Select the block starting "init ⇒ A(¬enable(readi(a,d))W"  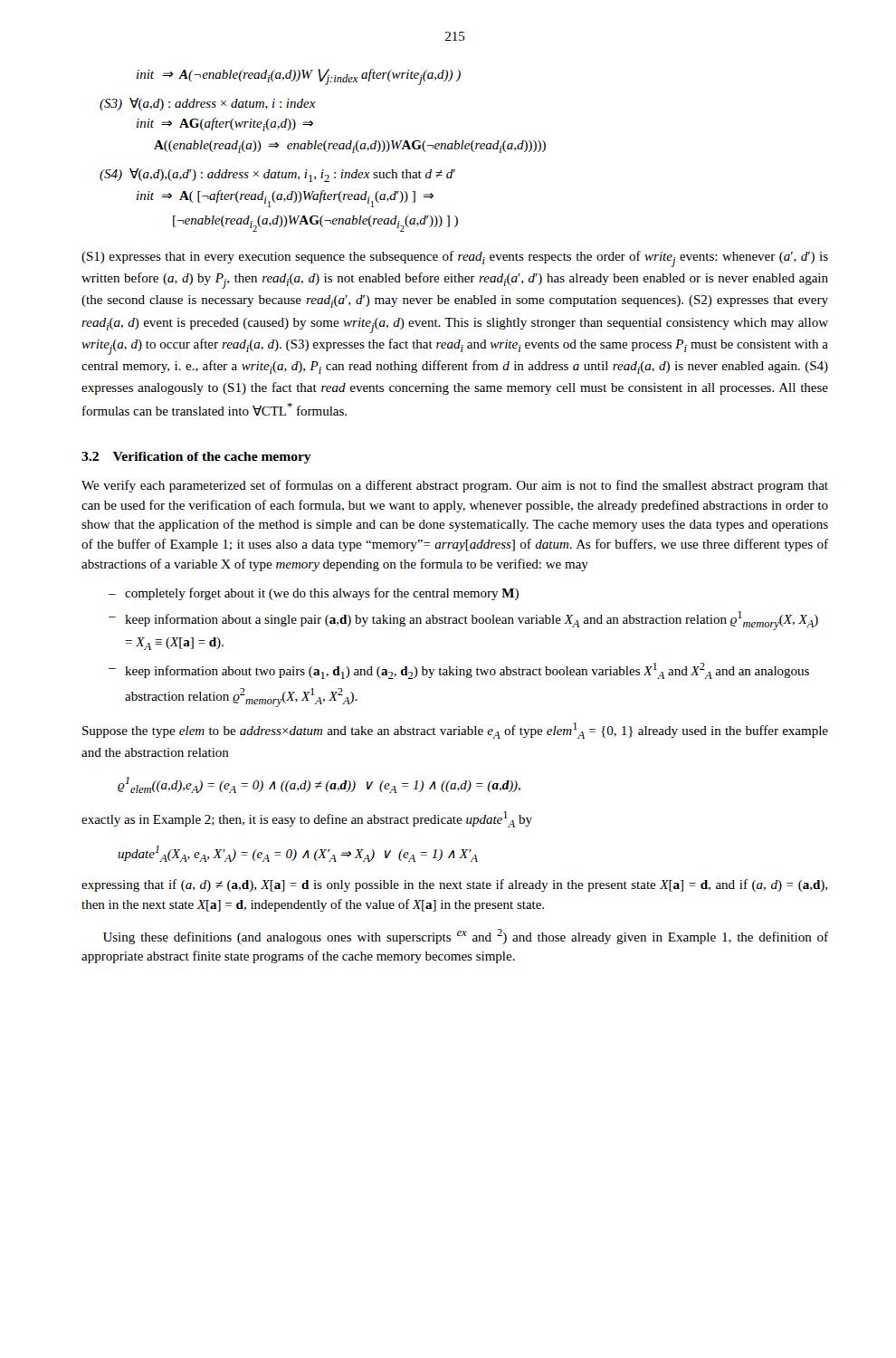(298, 76)
